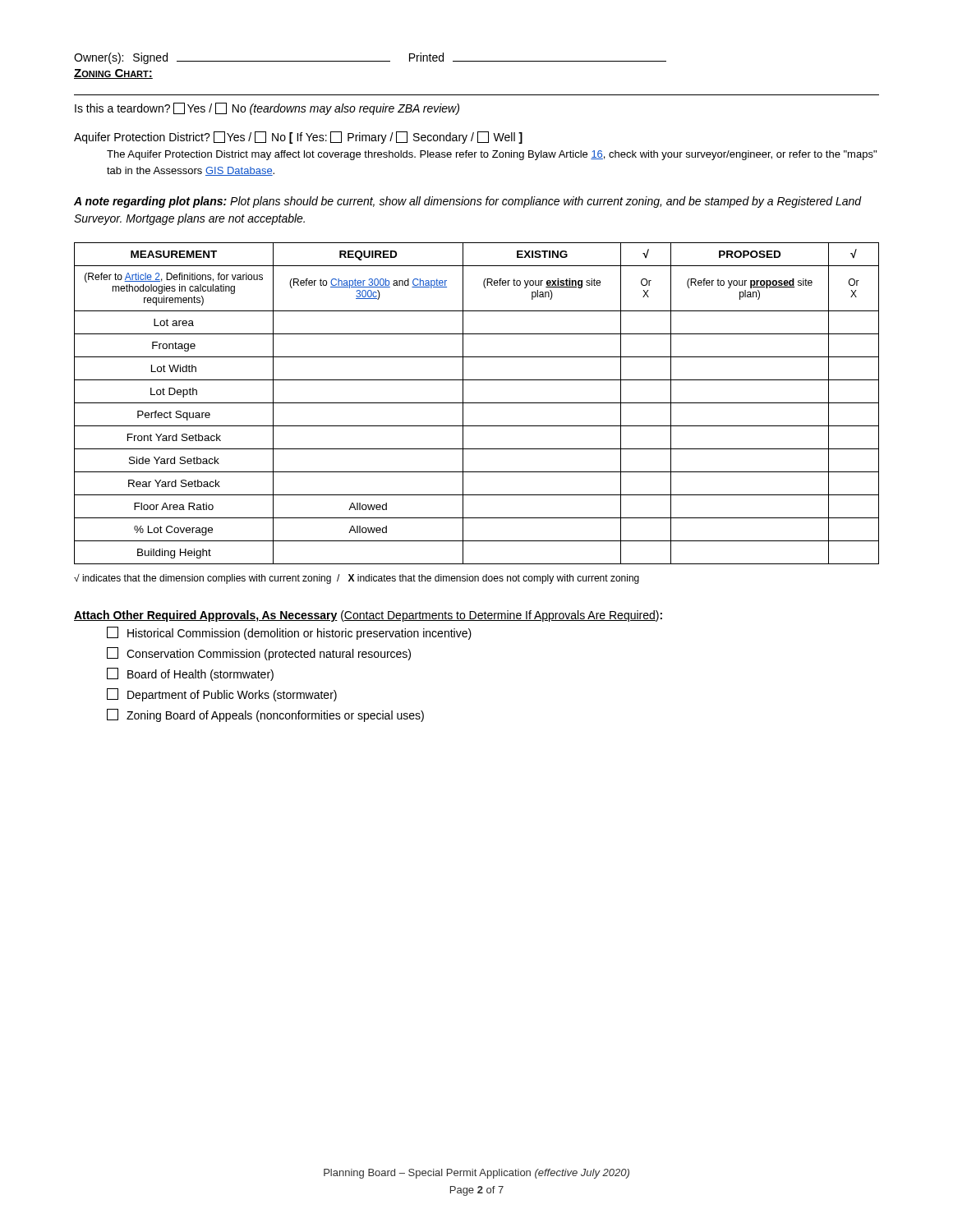Screen dimensions: 1232x953
Task: Click the passage that begins "√ indicates that the dimension complies with"
Action: click(357, 578)
